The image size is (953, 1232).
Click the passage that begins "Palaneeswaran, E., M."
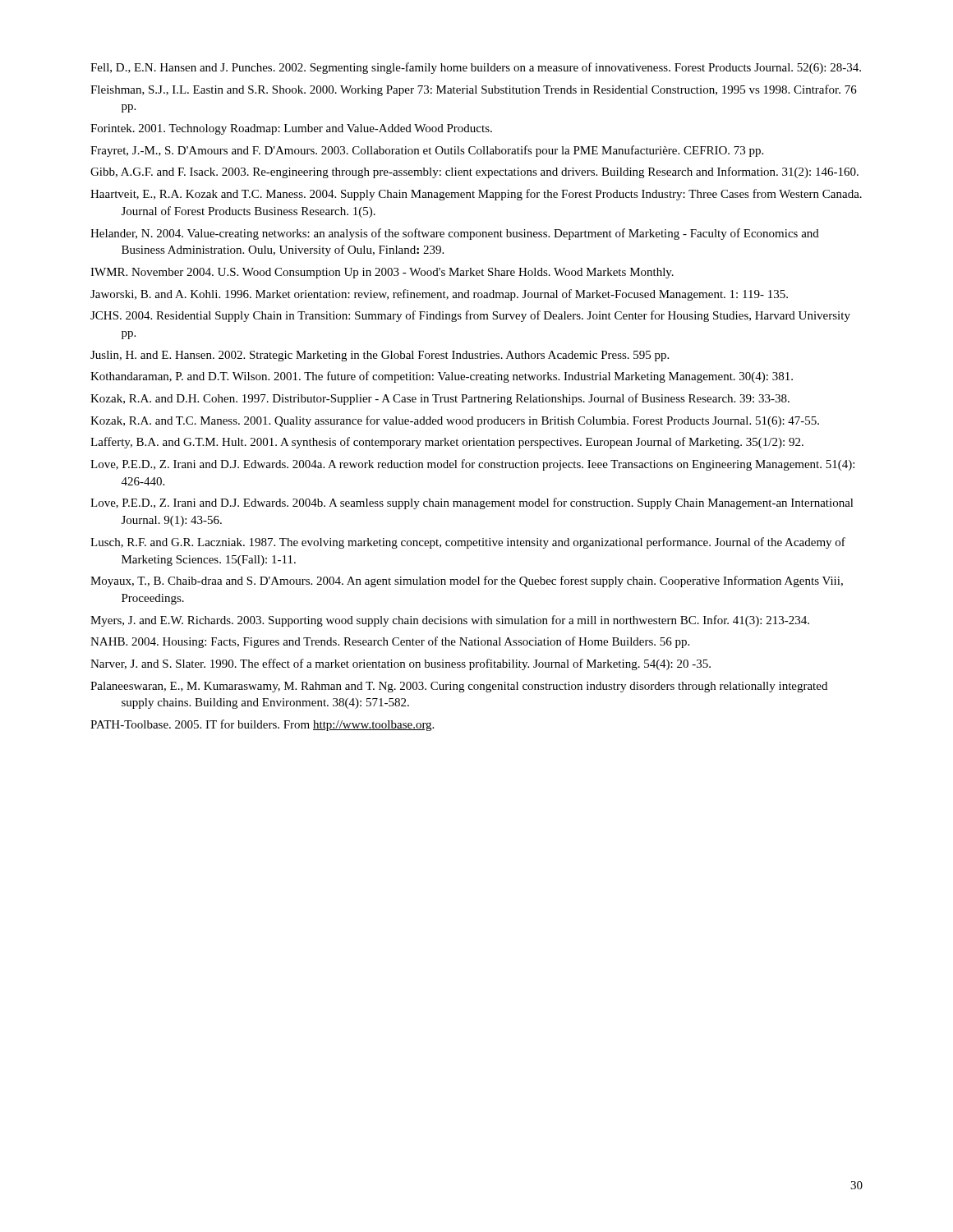(459, 694)
